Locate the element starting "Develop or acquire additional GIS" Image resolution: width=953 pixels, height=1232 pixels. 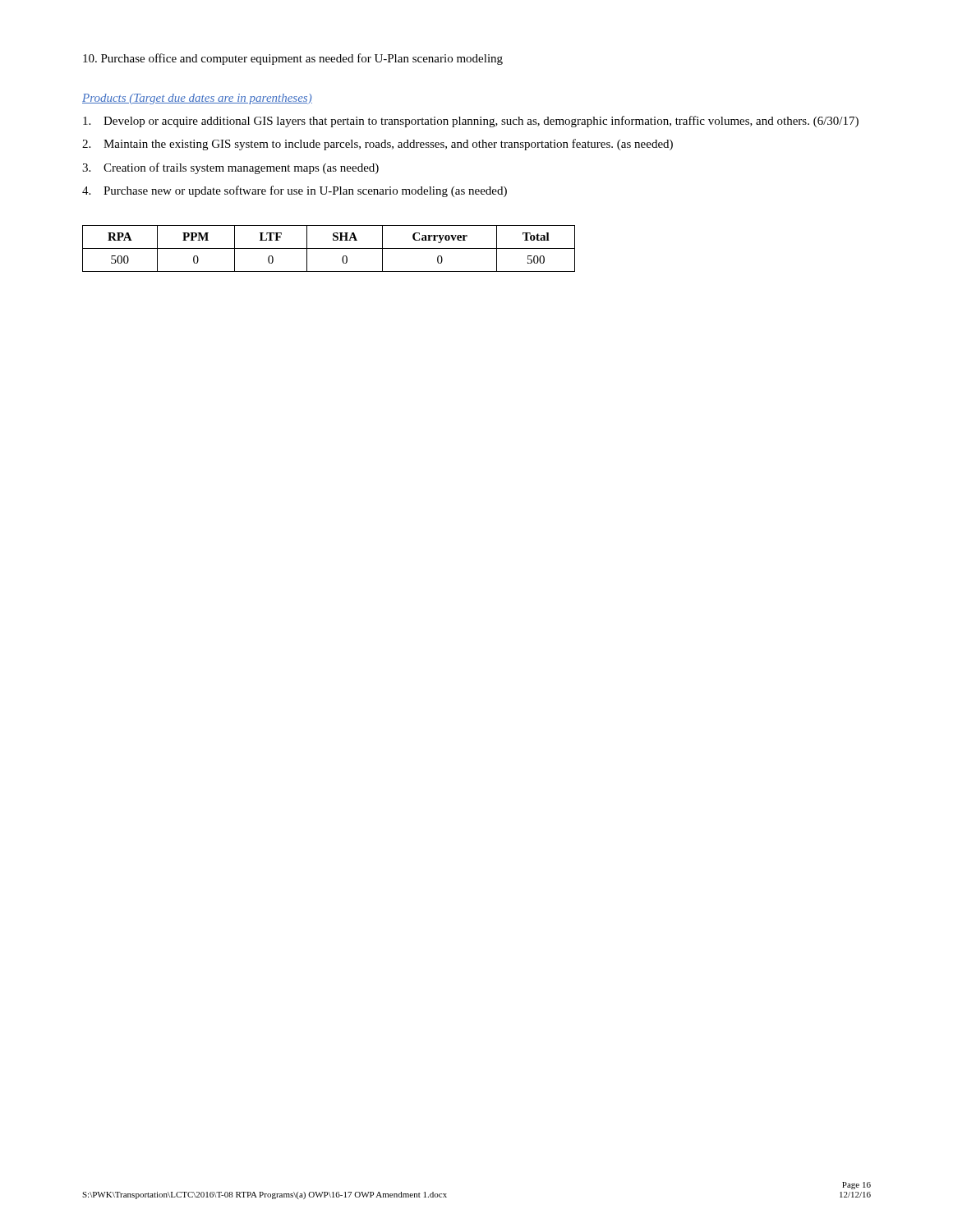point(476,120)
